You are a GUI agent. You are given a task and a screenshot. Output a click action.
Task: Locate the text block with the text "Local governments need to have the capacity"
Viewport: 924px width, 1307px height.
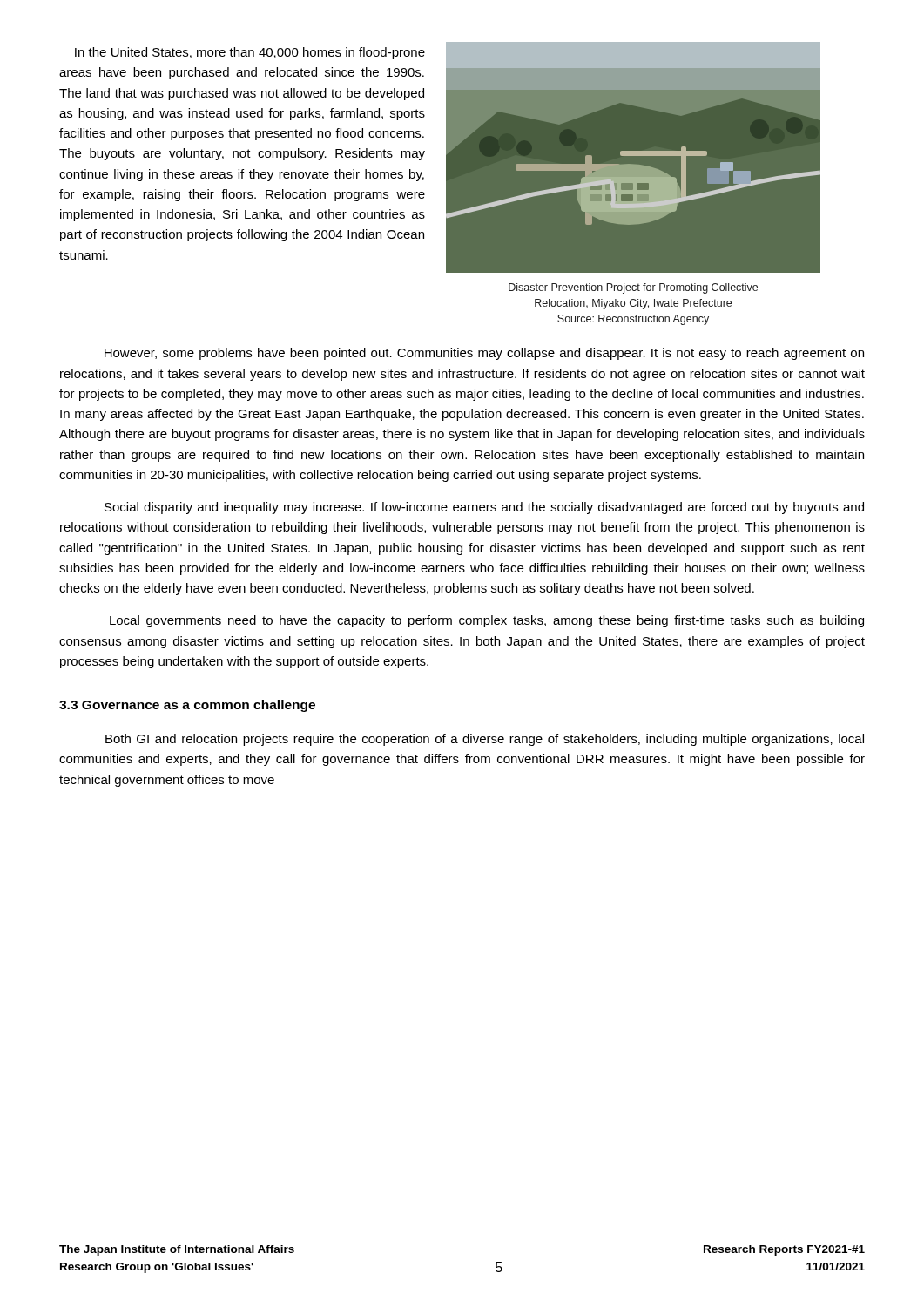point(462,640)
